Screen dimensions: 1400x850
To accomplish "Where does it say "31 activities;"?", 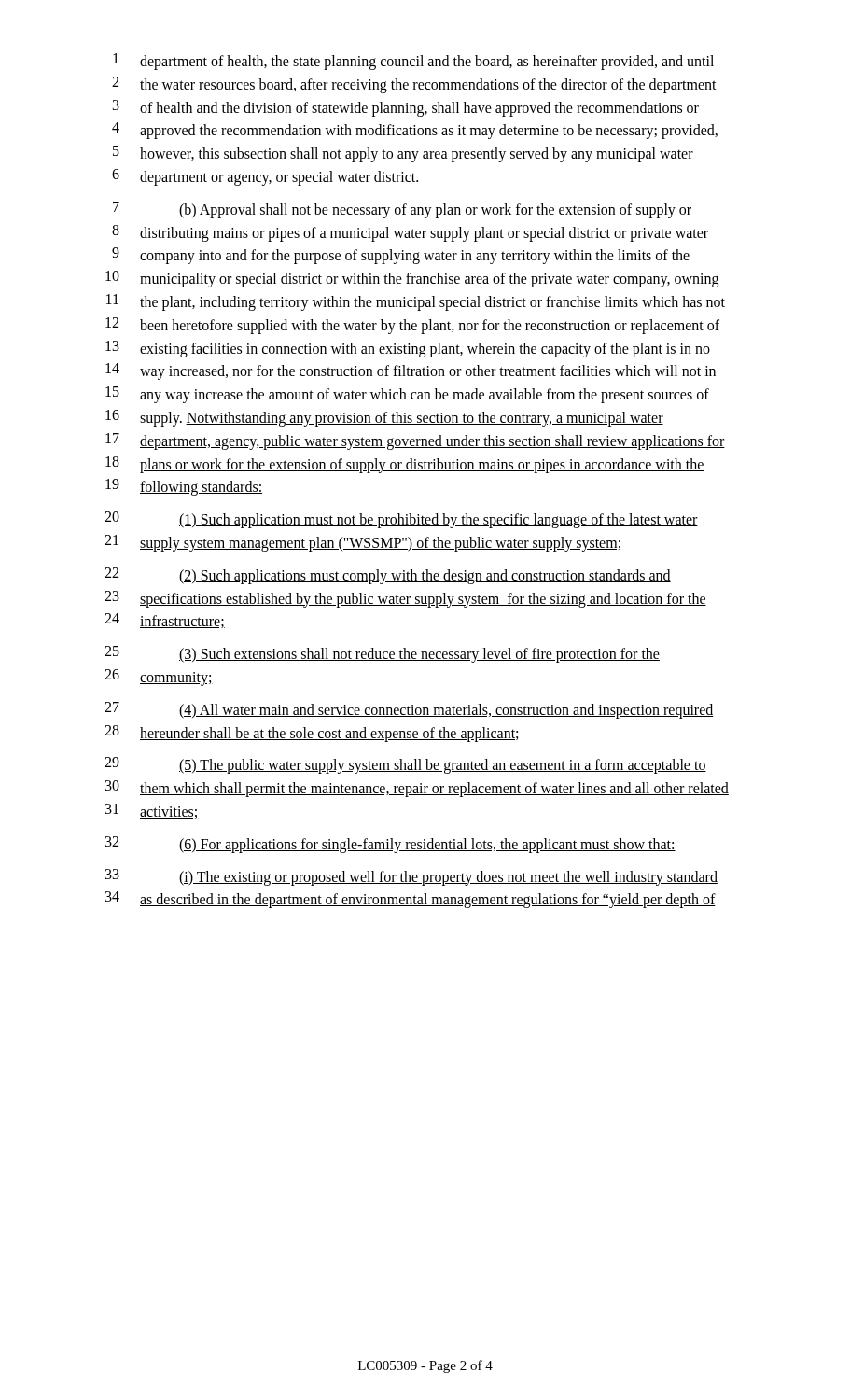I will tap(152, 811).
